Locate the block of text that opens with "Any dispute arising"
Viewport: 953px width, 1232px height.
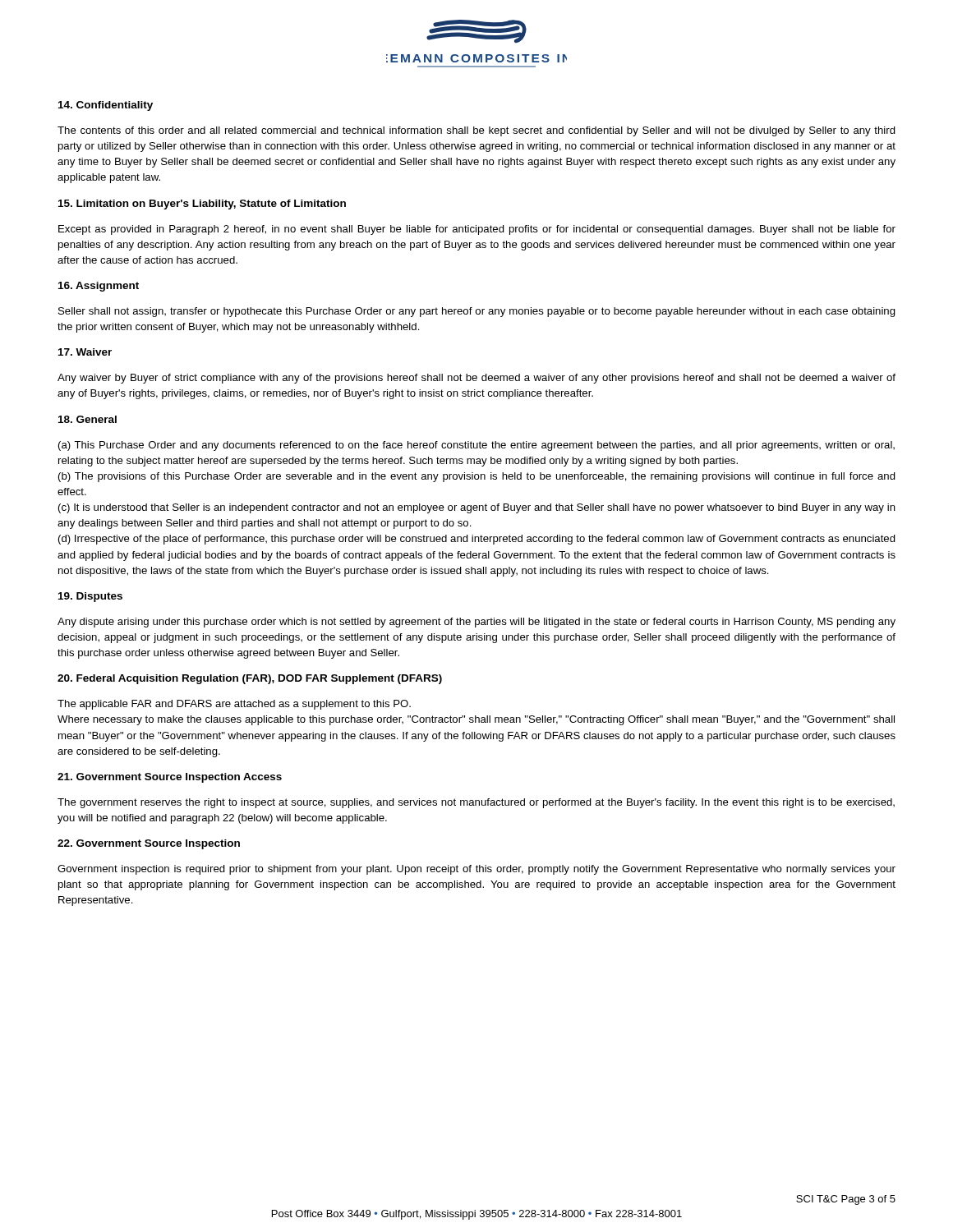click(x=476, y=637)
